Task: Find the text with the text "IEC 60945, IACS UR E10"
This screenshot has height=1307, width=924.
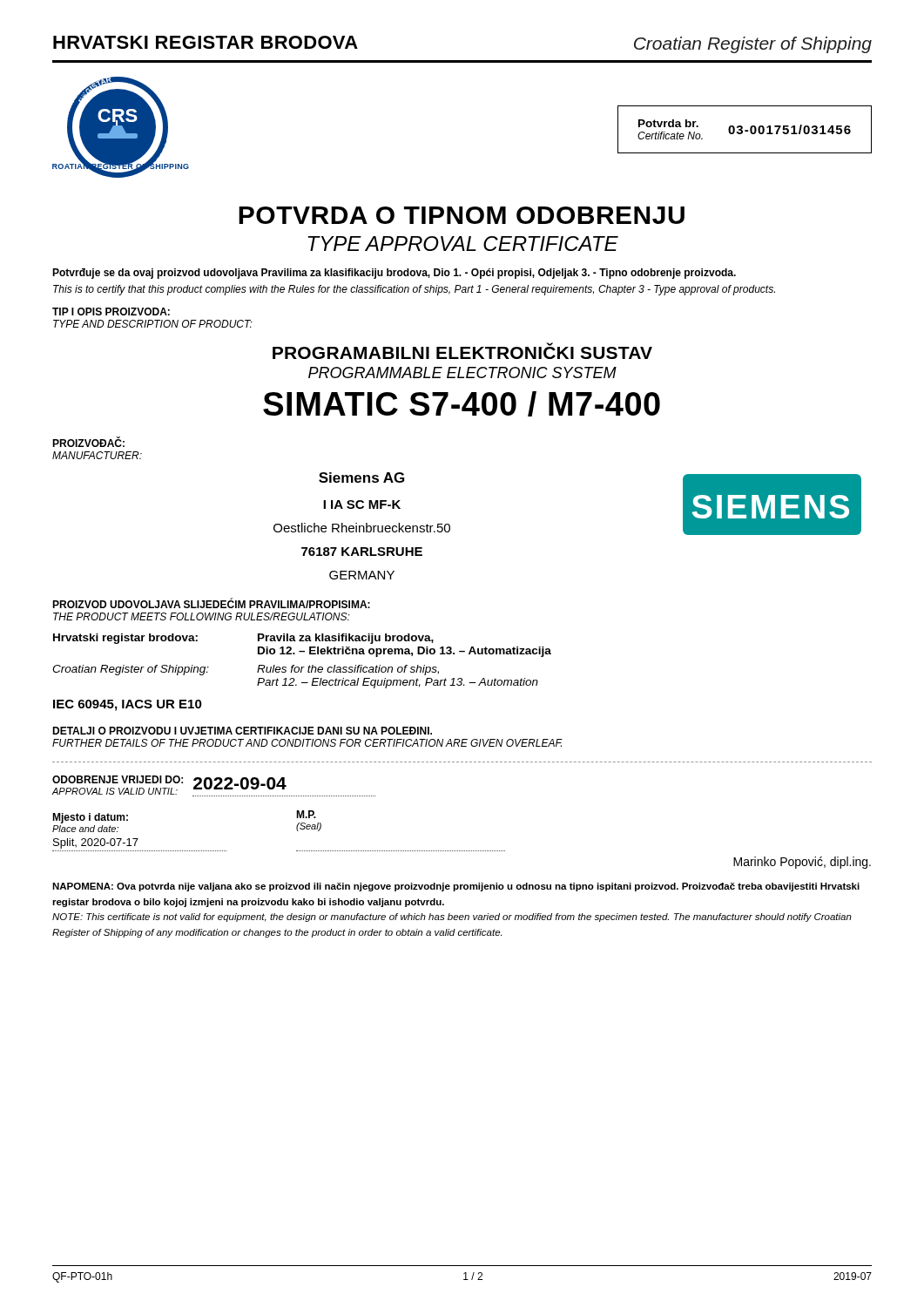Action: click(127, 703)
